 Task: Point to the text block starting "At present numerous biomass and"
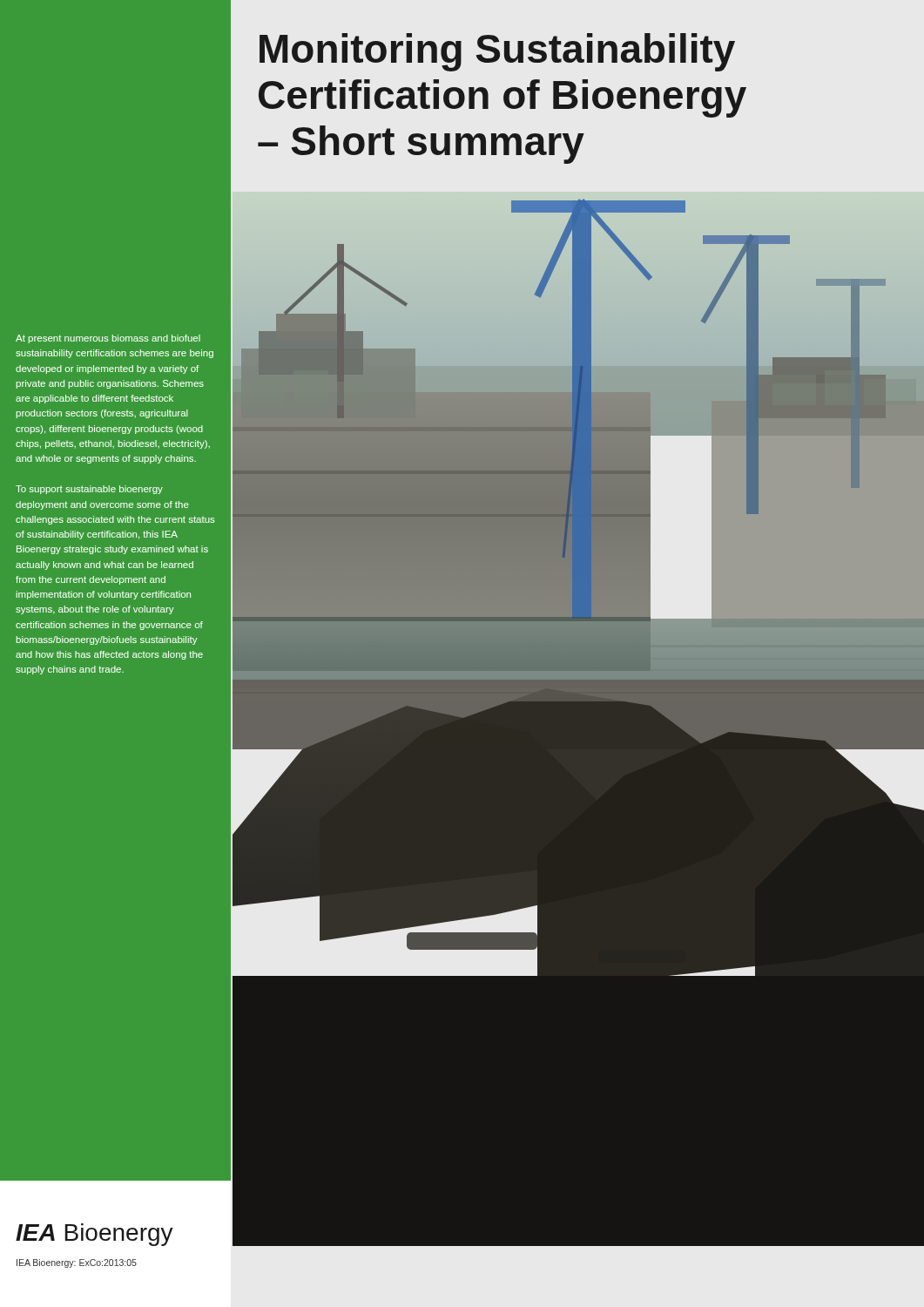[116, 504]
